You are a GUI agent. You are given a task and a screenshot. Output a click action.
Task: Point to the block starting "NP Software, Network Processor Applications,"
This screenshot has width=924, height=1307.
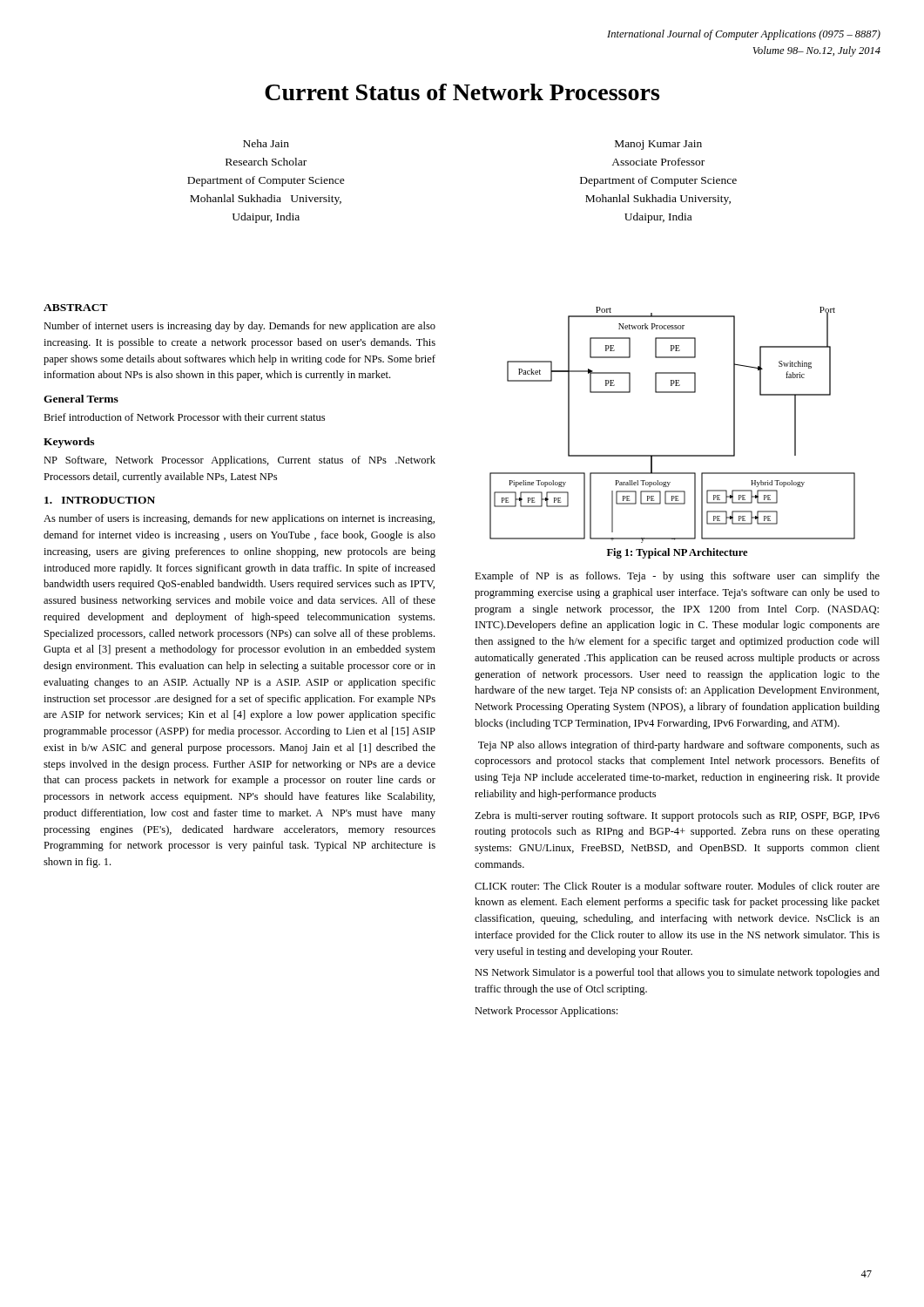coord(240,468)
